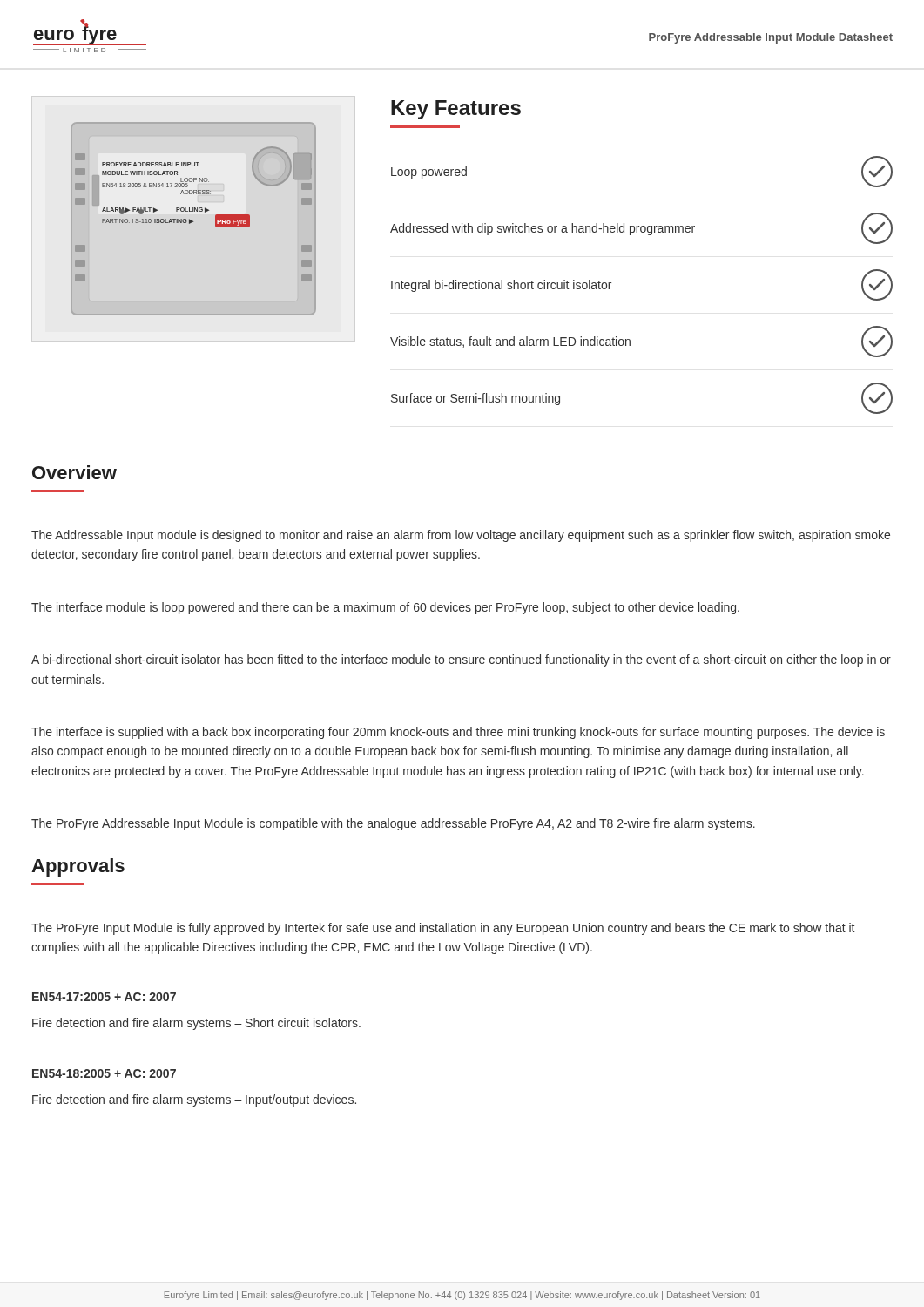Viewport: 924px width, 1307px height.
Task: Click on the passage starting "Loop powered"
Action: [x=423, y=171]
